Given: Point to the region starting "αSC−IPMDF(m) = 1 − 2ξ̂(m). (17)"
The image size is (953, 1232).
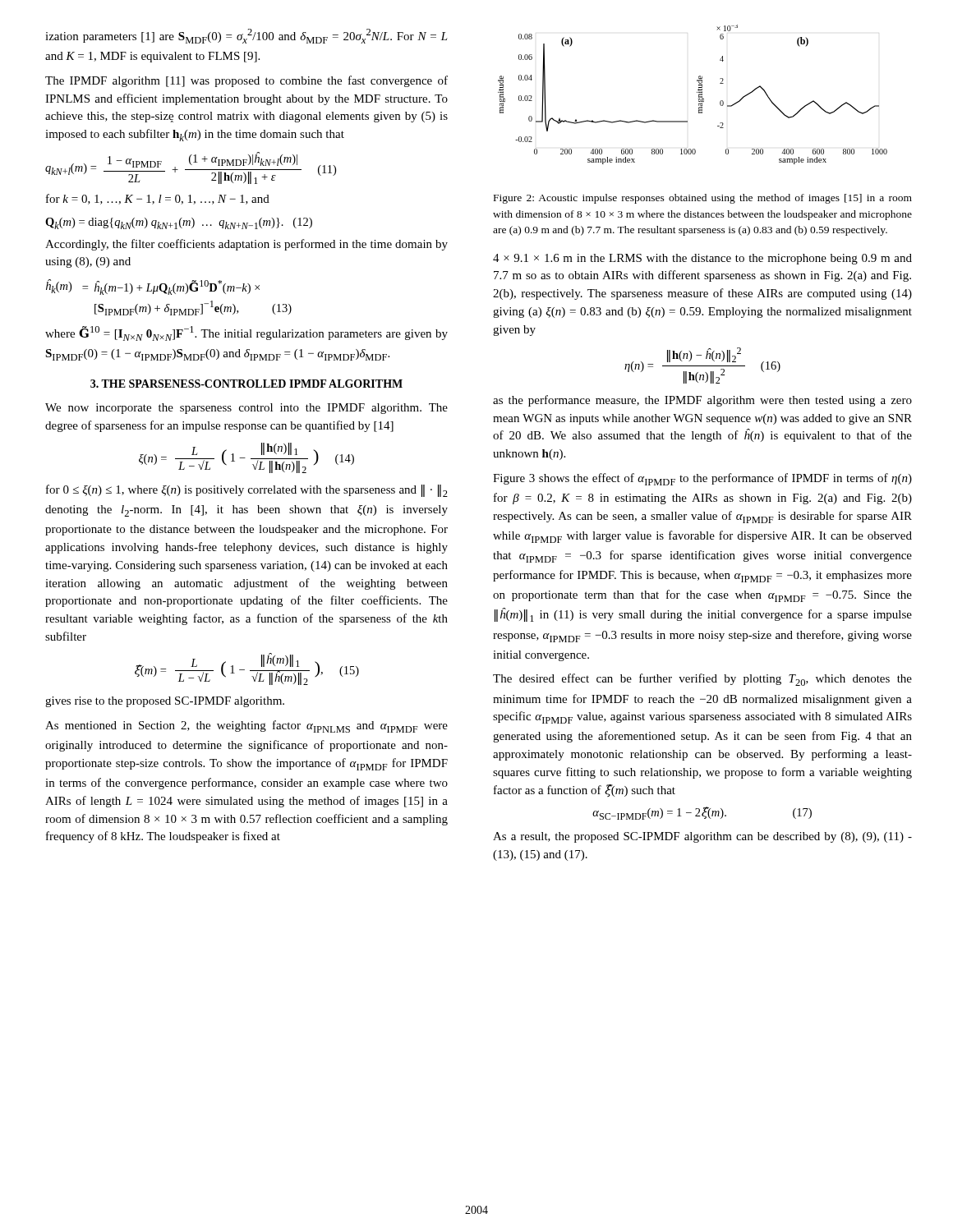Looking at the screenshot, I should click(x=702, y=815).
